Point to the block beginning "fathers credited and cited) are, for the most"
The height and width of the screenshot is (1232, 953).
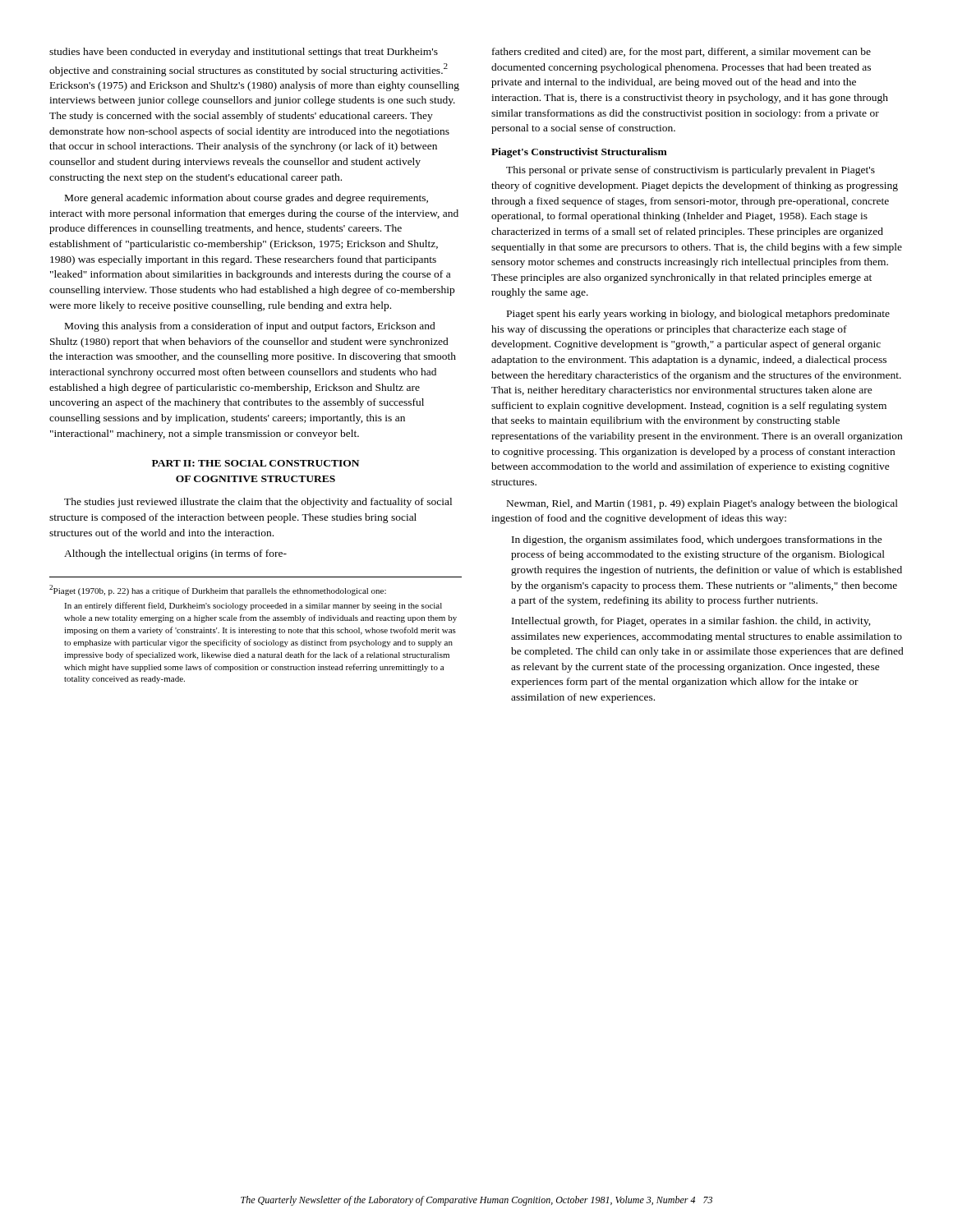click(x=698, y=90)
